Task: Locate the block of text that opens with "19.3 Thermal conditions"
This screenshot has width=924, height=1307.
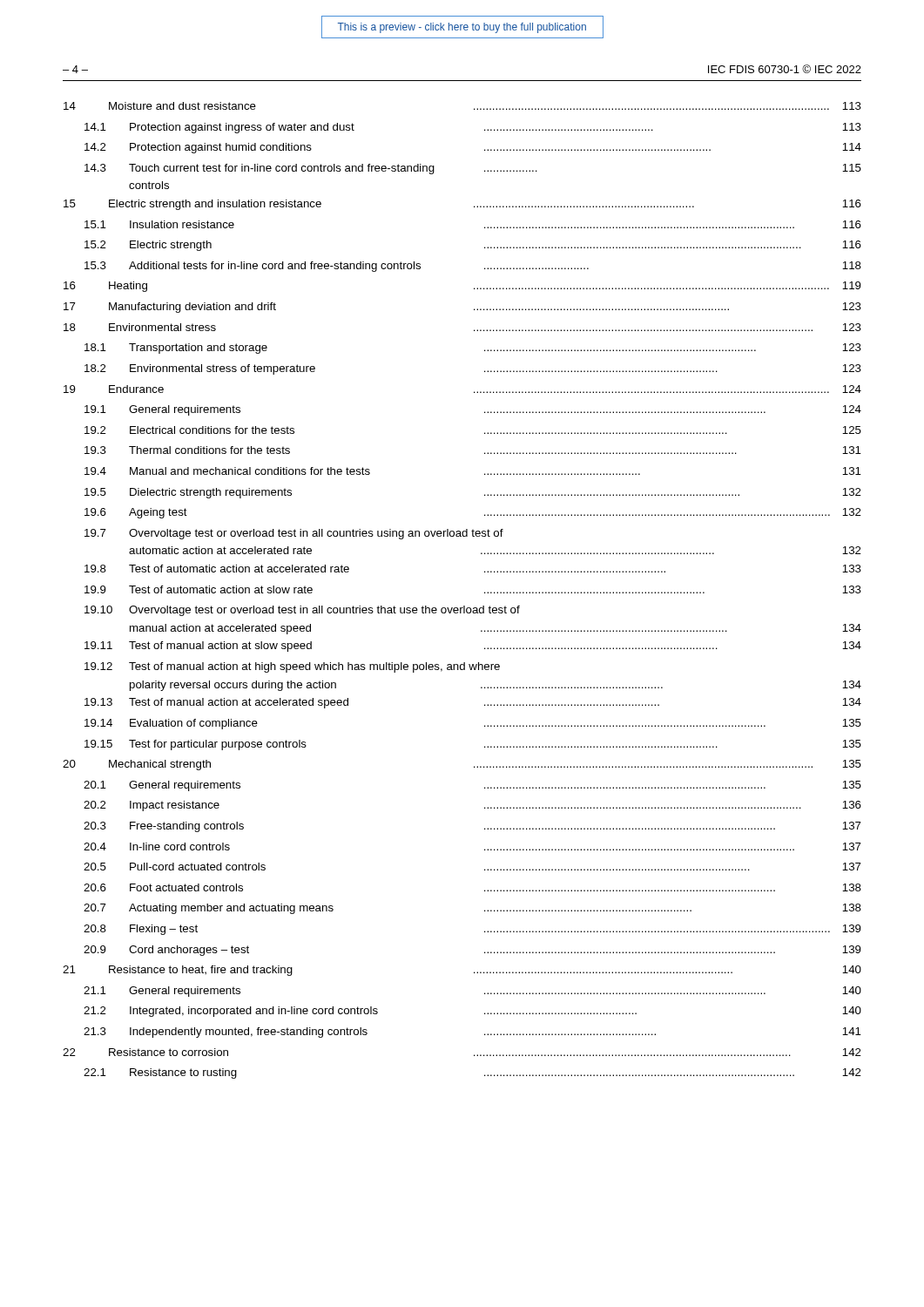Action: (x=94, y=450)
